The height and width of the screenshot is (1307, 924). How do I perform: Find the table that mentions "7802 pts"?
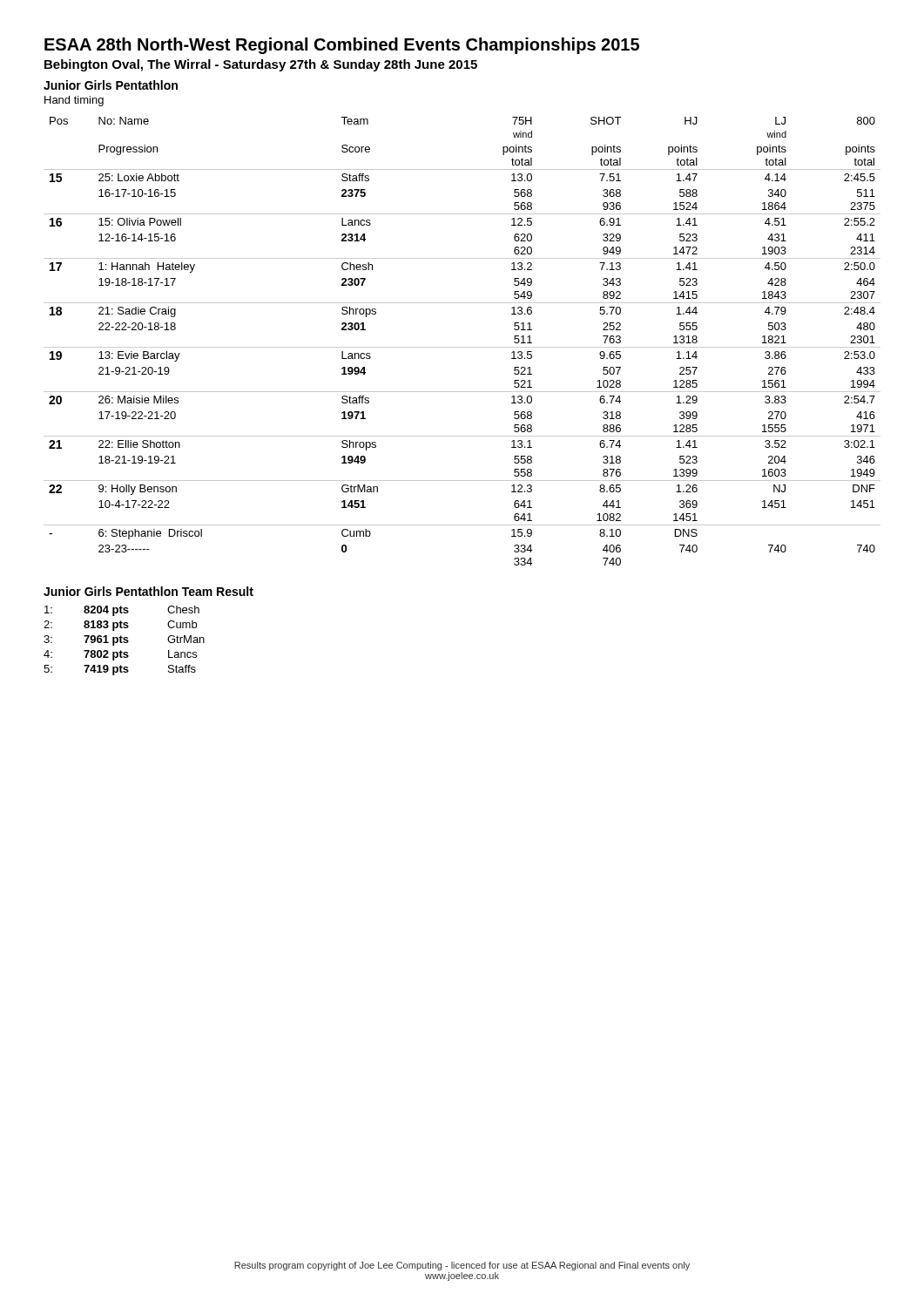[462, 639]
